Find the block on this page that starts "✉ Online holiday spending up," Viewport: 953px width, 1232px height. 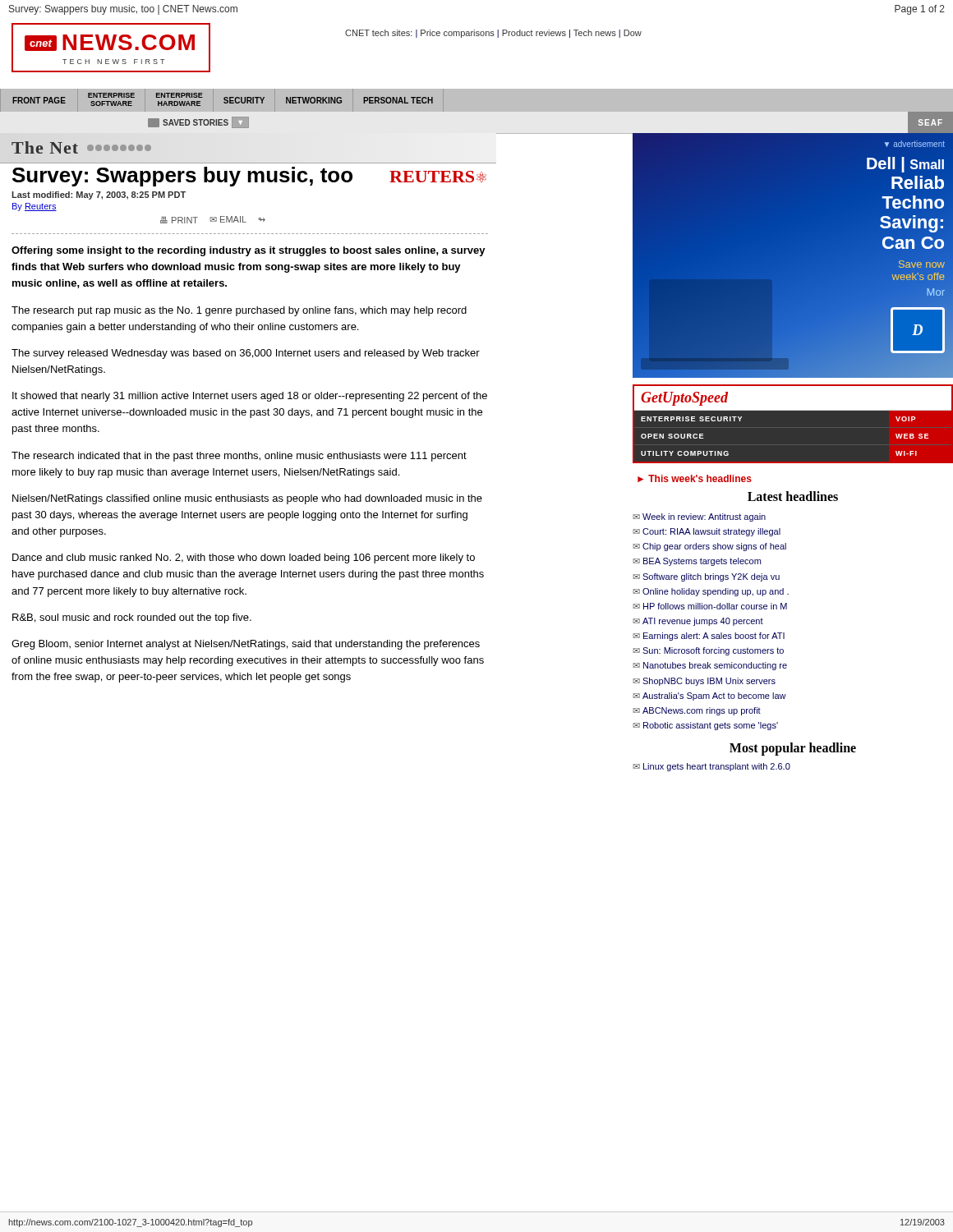click(x=711, y=591)
